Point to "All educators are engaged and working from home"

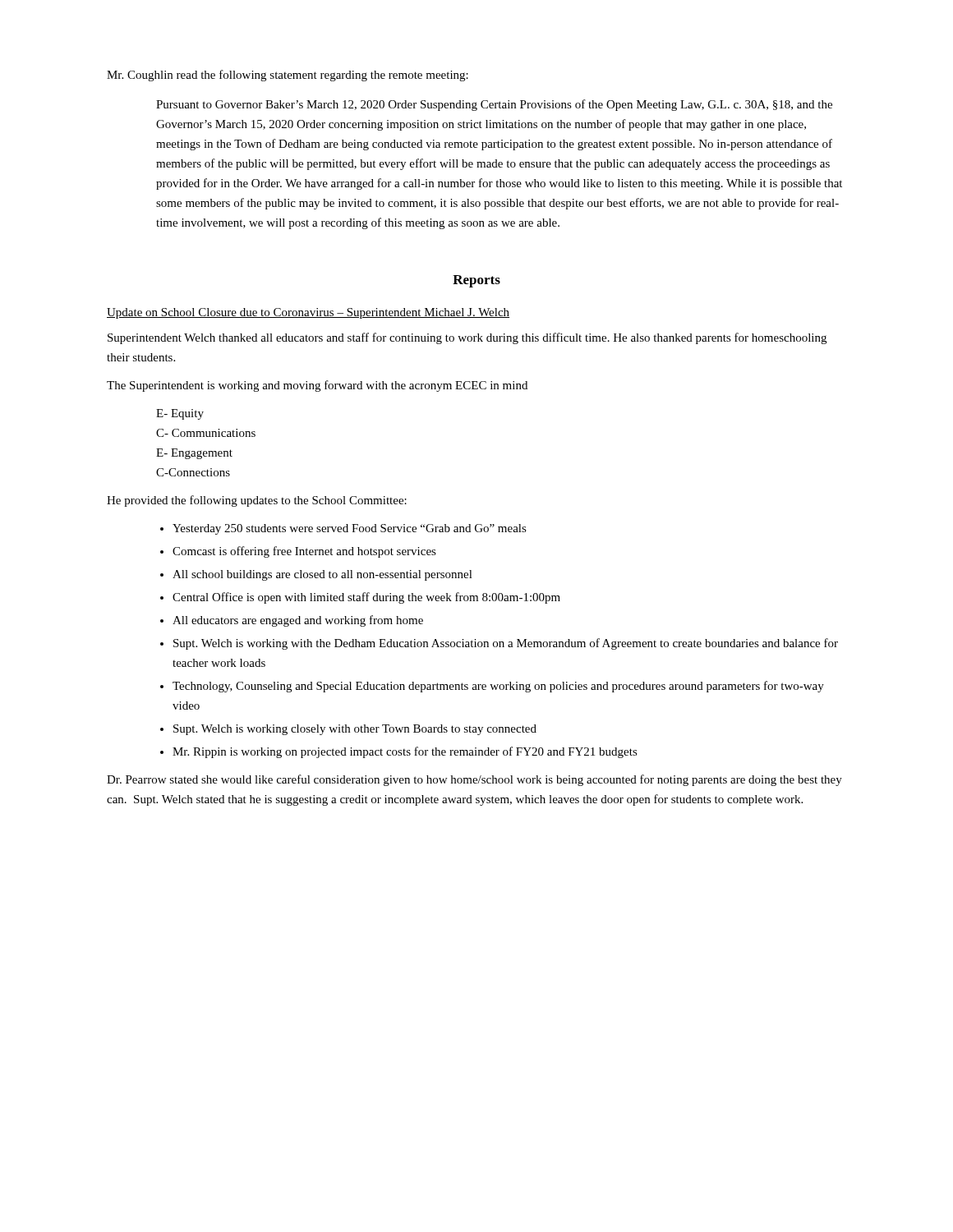pos(298,620)
